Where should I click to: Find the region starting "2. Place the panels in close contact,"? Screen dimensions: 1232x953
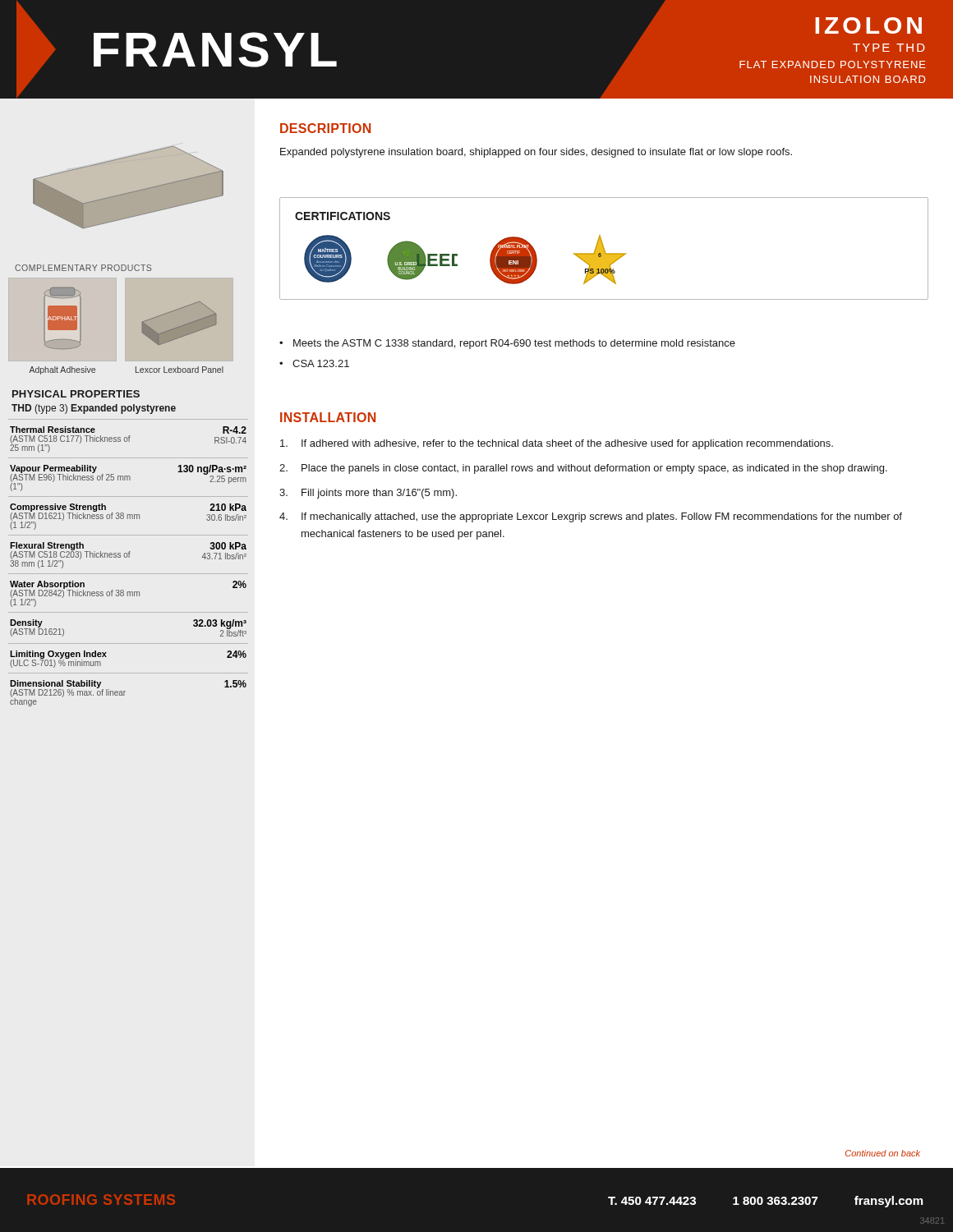tap(584, 468)
